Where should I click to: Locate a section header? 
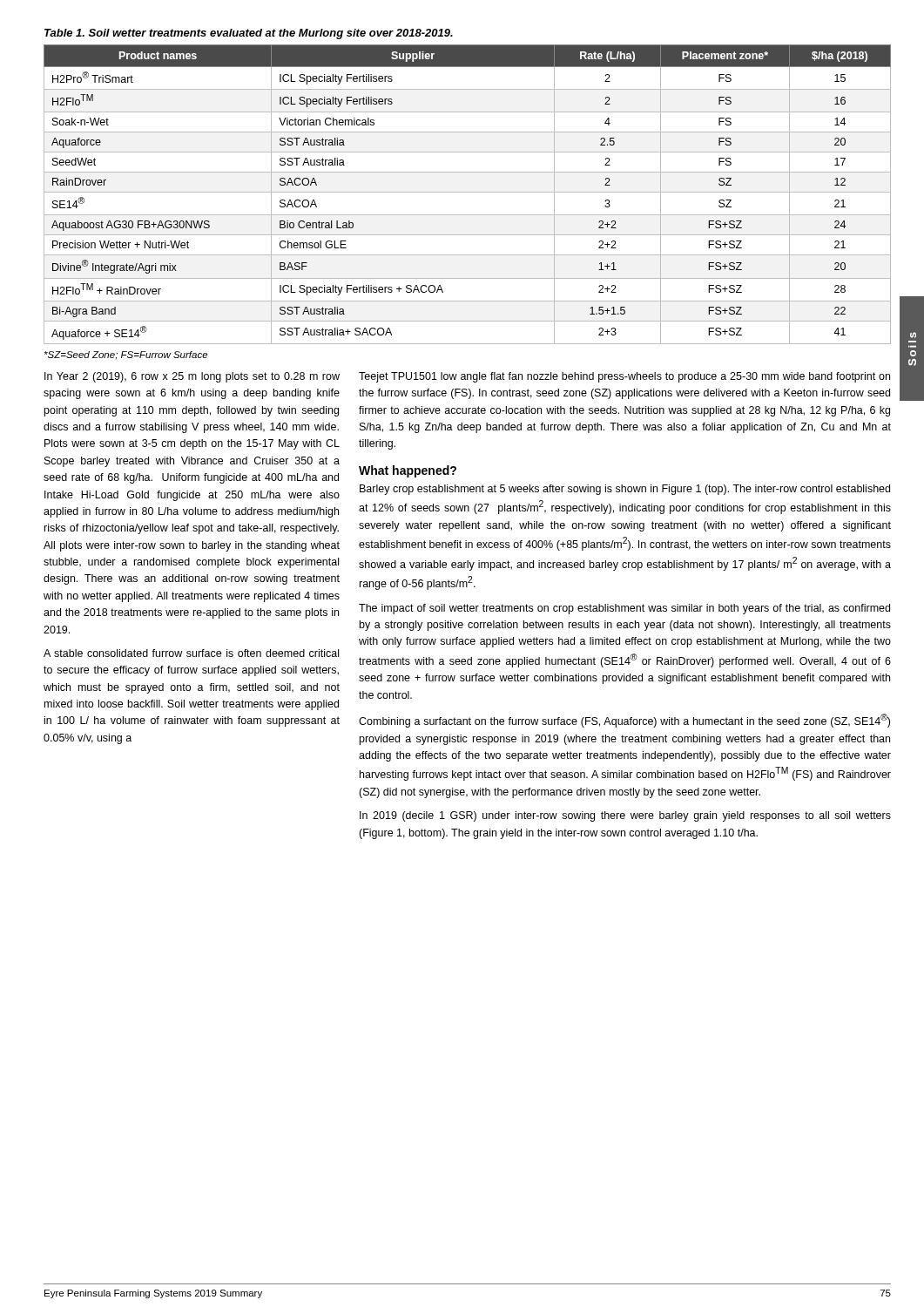[x=408, y=470]
